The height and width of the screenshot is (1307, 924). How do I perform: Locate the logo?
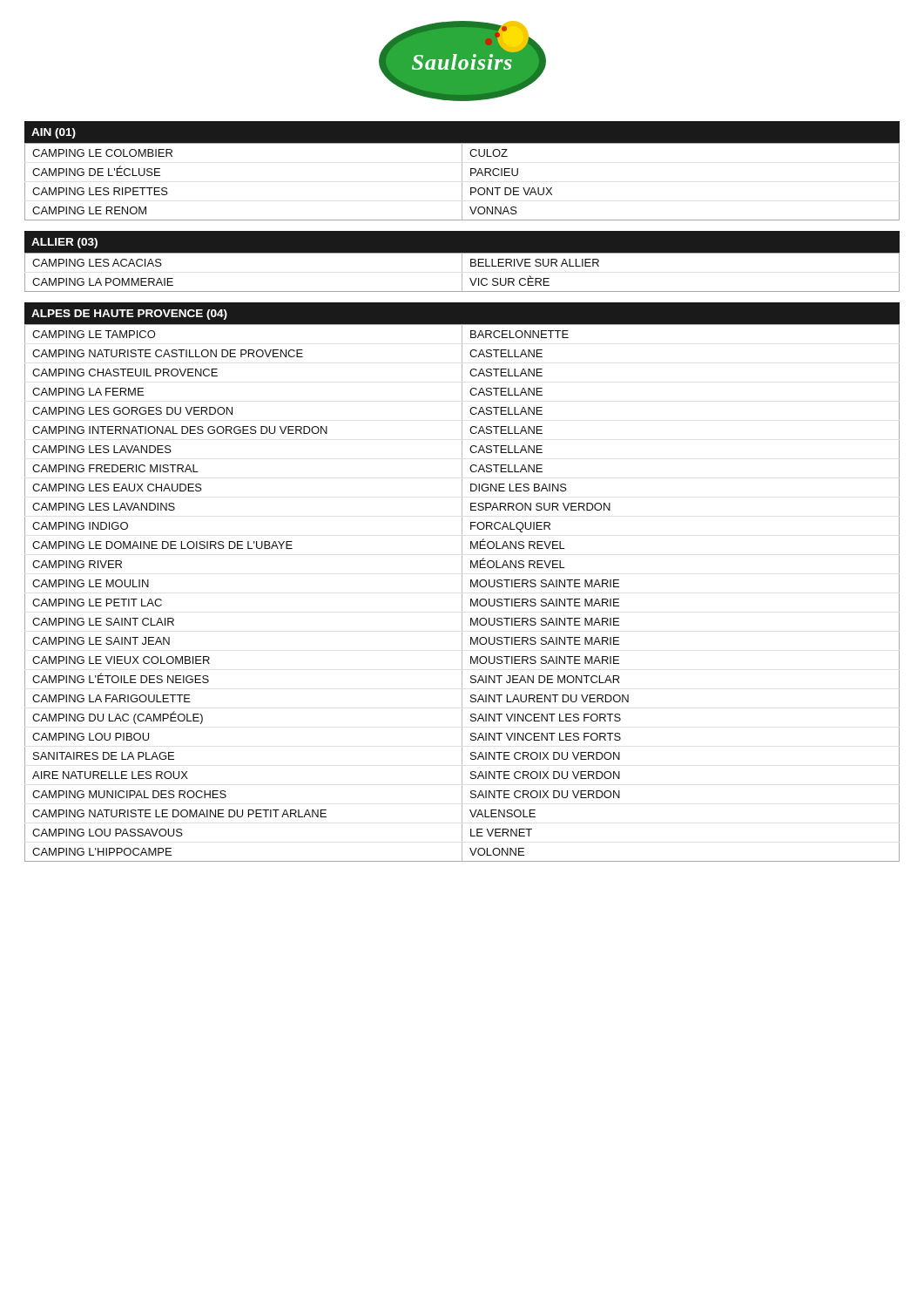pyautogui.click(x=462, y=57)
